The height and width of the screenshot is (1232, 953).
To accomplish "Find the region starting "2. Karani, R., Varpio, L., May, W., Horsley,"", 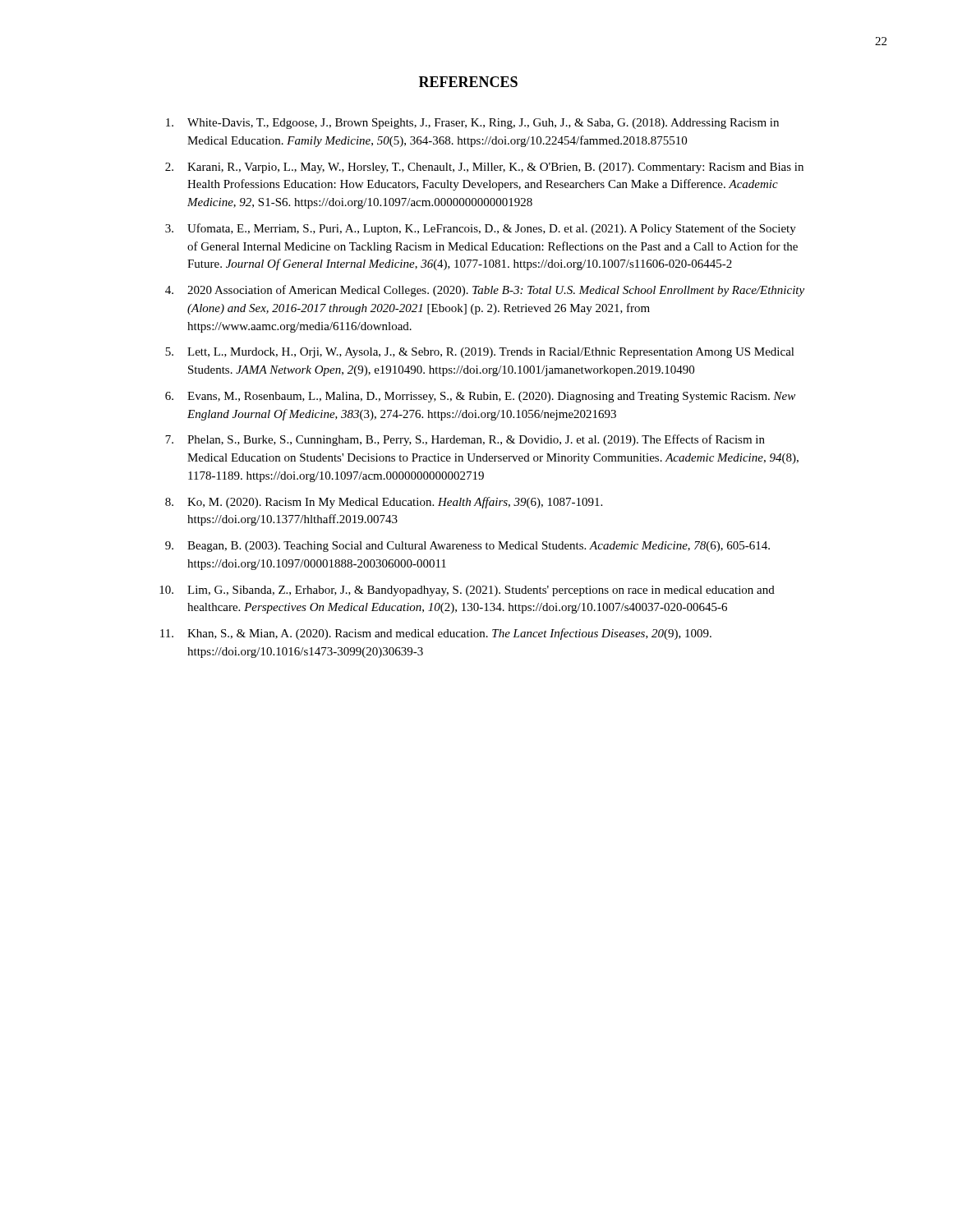I will [x=468, y=185].
